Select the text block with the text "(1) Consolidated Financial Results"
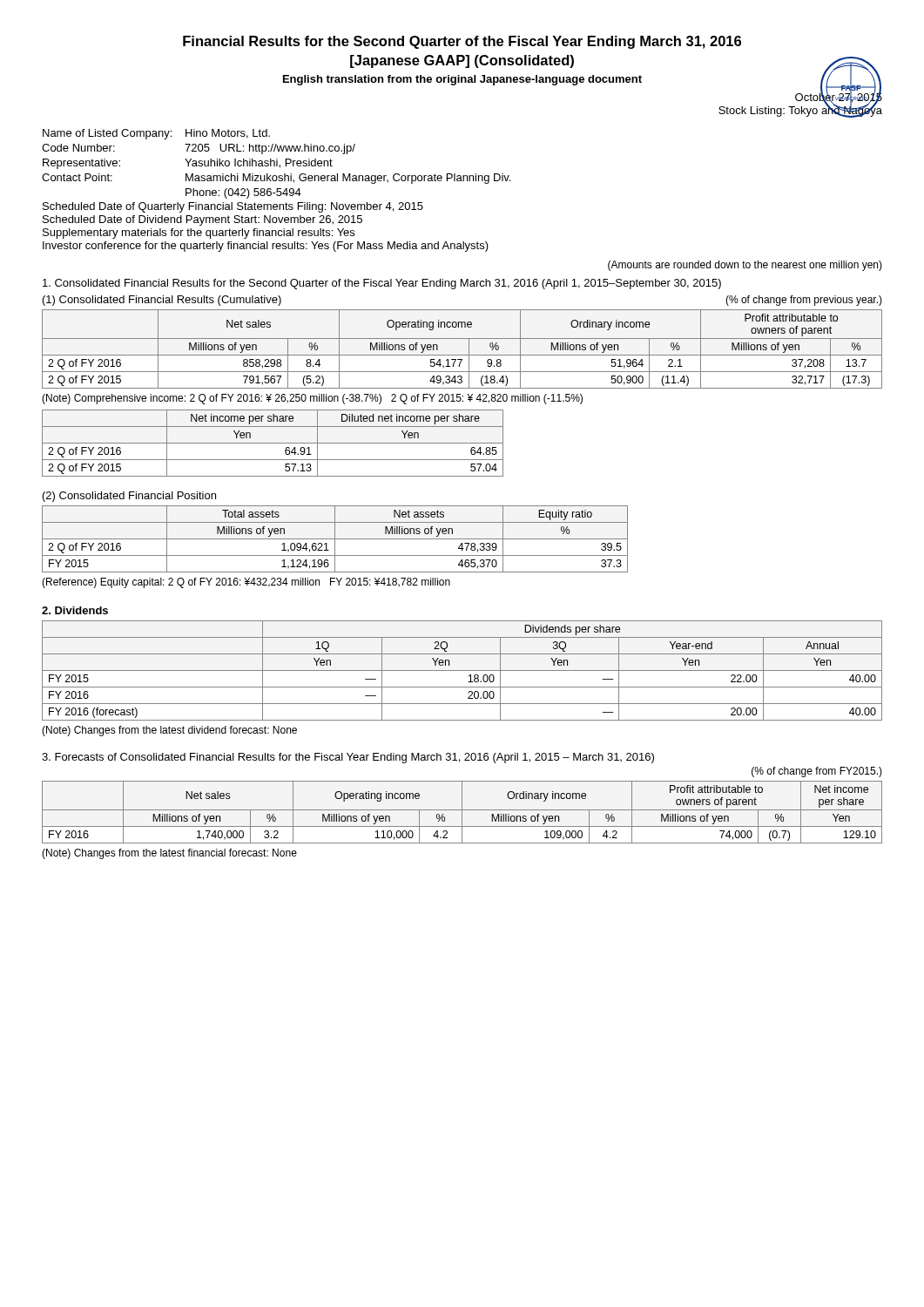This screenshot has height=1307, width=924. click(x=162, y=299)
